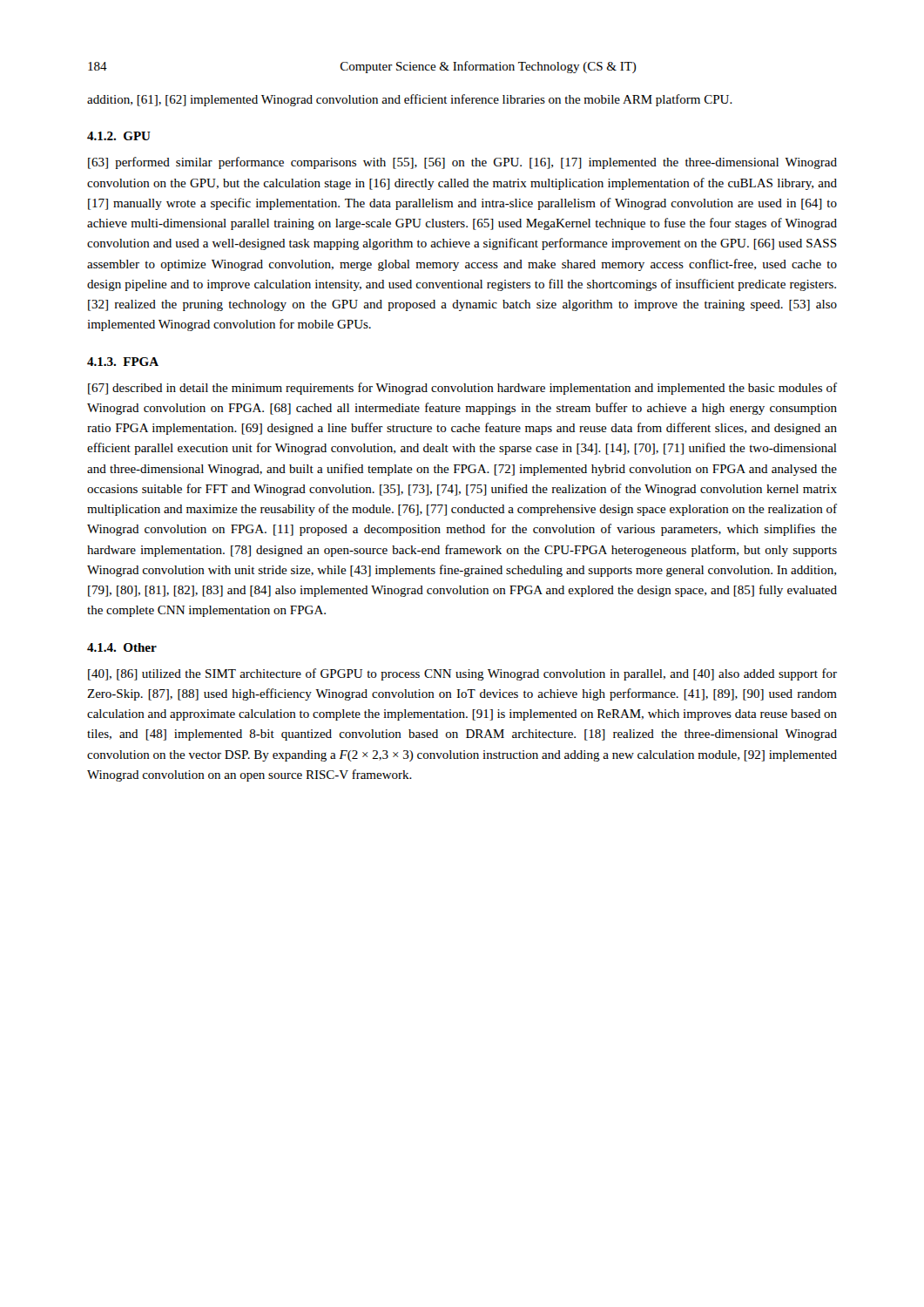The width and height of the screenshot is (924, 1307).
Task: Find the block starting "4.1.3. FPGA"
Action: tap(123, 361)
